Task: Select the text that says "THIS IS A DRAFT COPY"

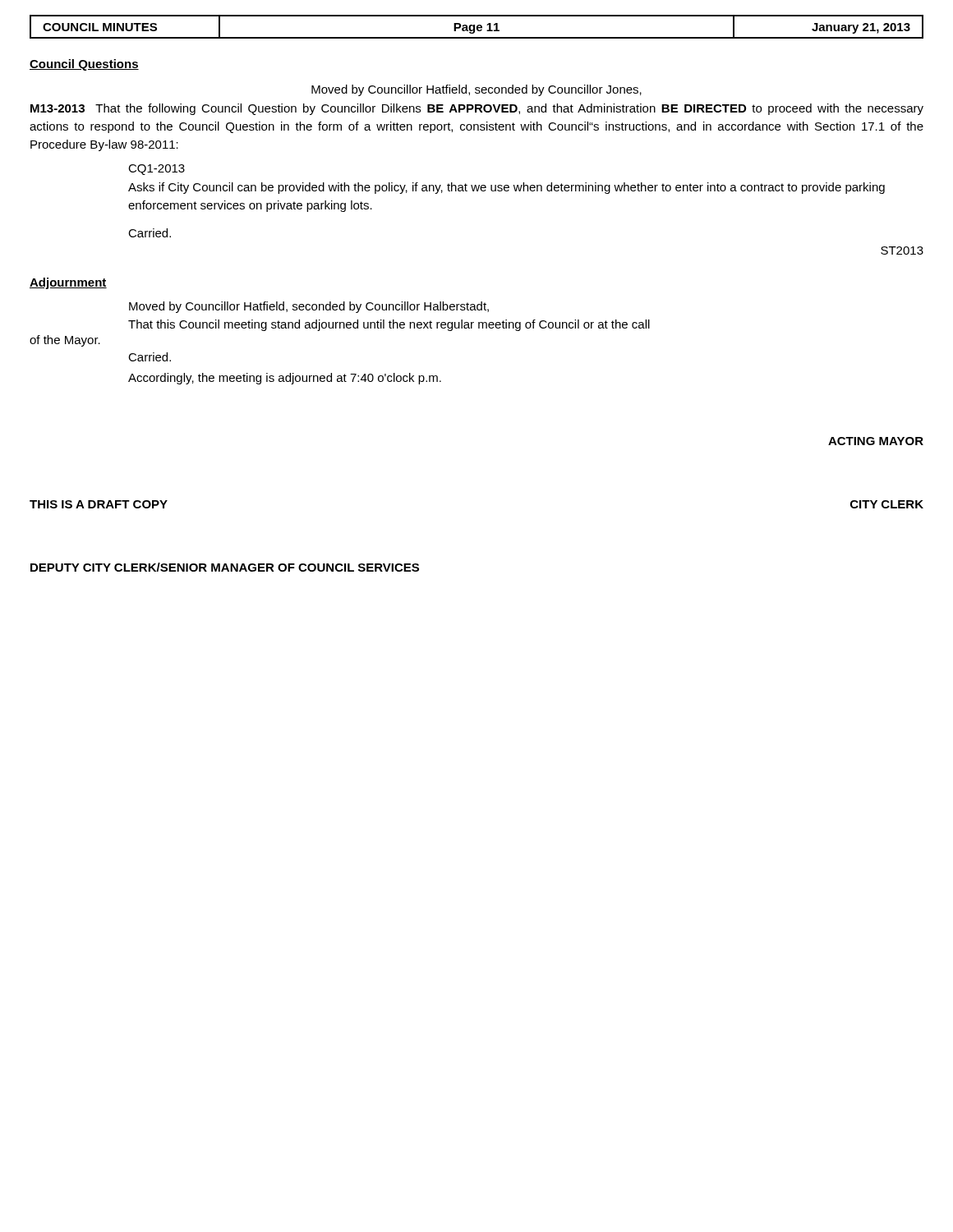Action: (99, 504)
